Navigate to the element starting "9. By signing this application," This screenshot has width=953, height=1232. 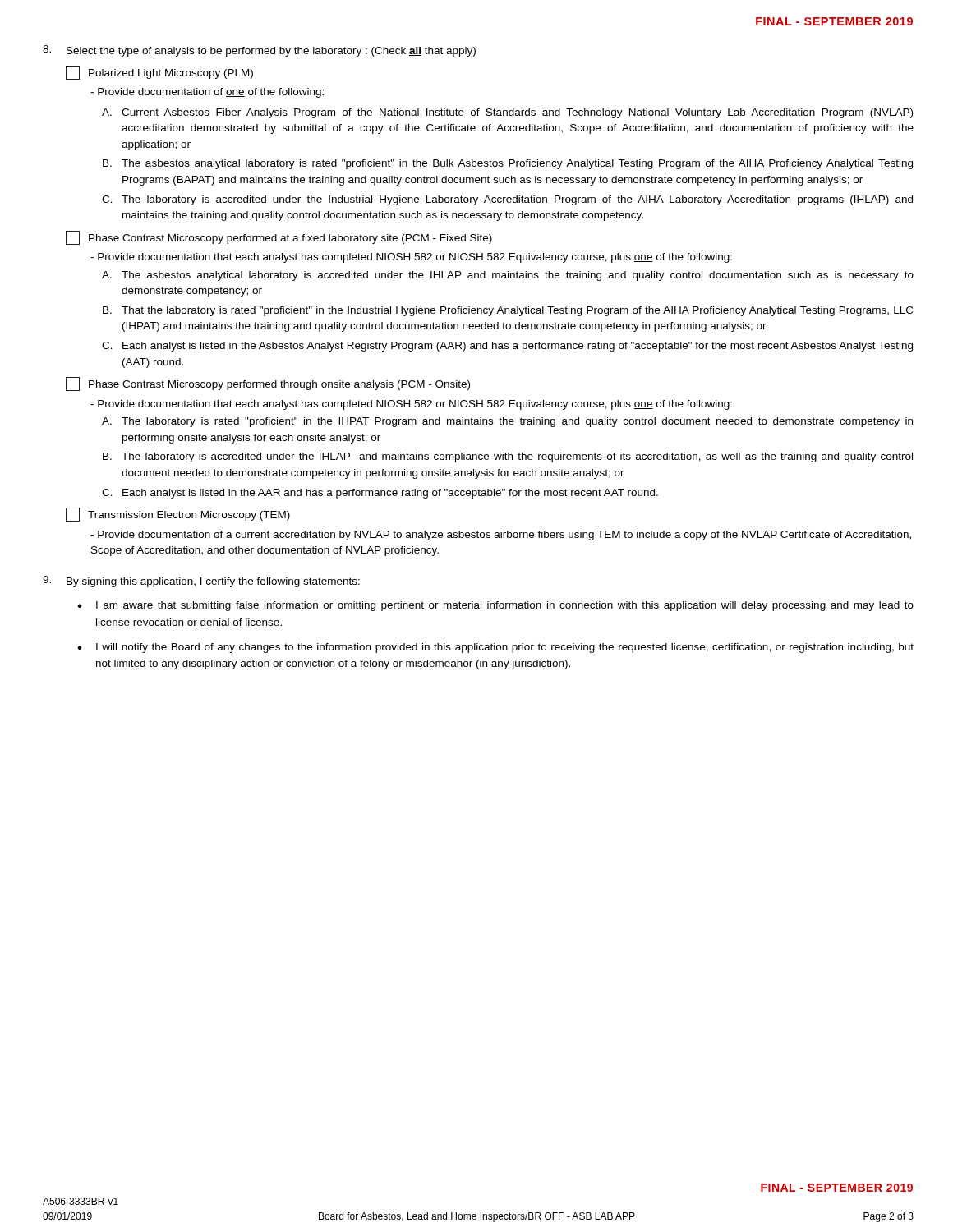coord(201,582)
